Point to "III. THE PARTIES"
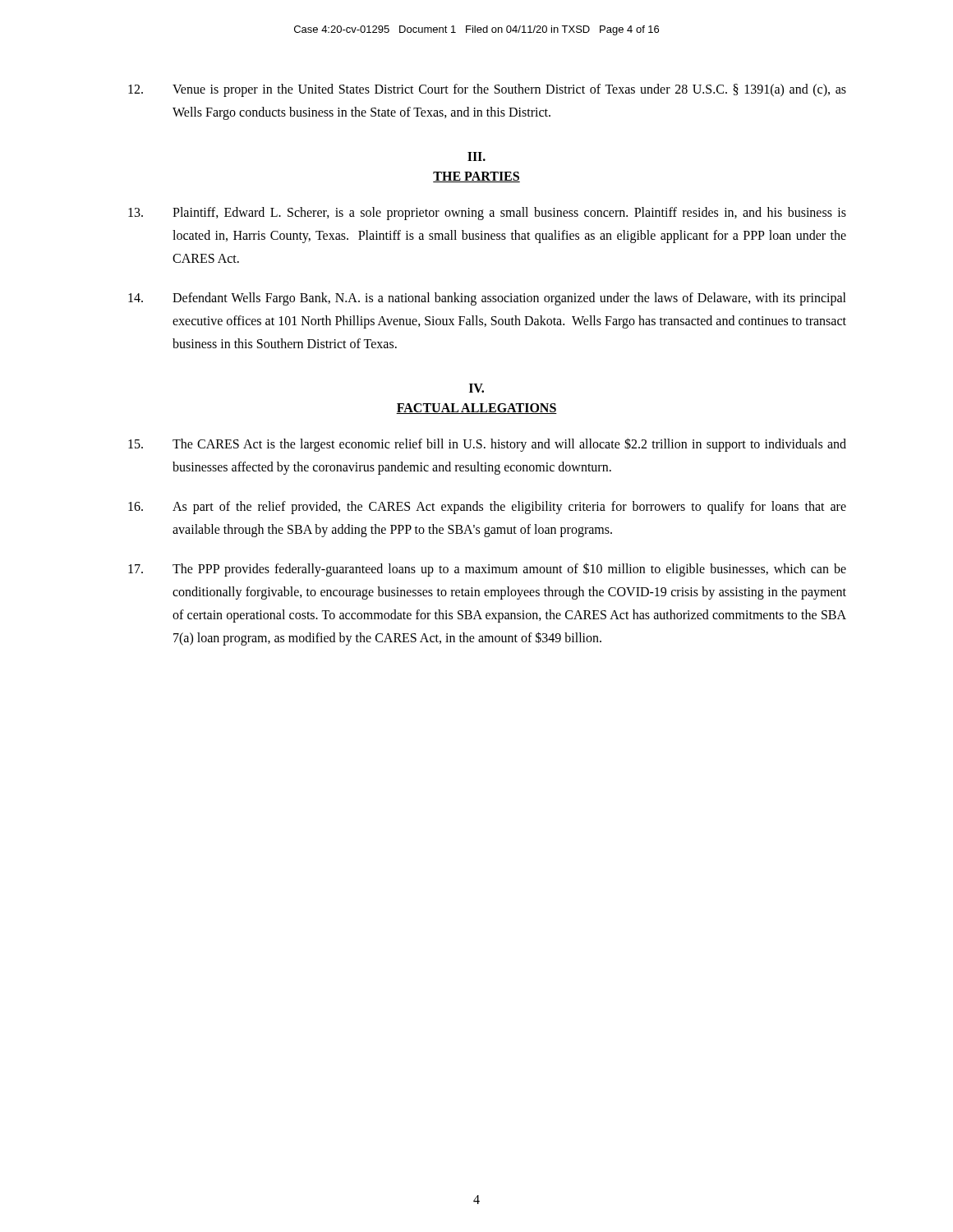Viewport: 953px width, 1232px height. click(x=476, y=167)
